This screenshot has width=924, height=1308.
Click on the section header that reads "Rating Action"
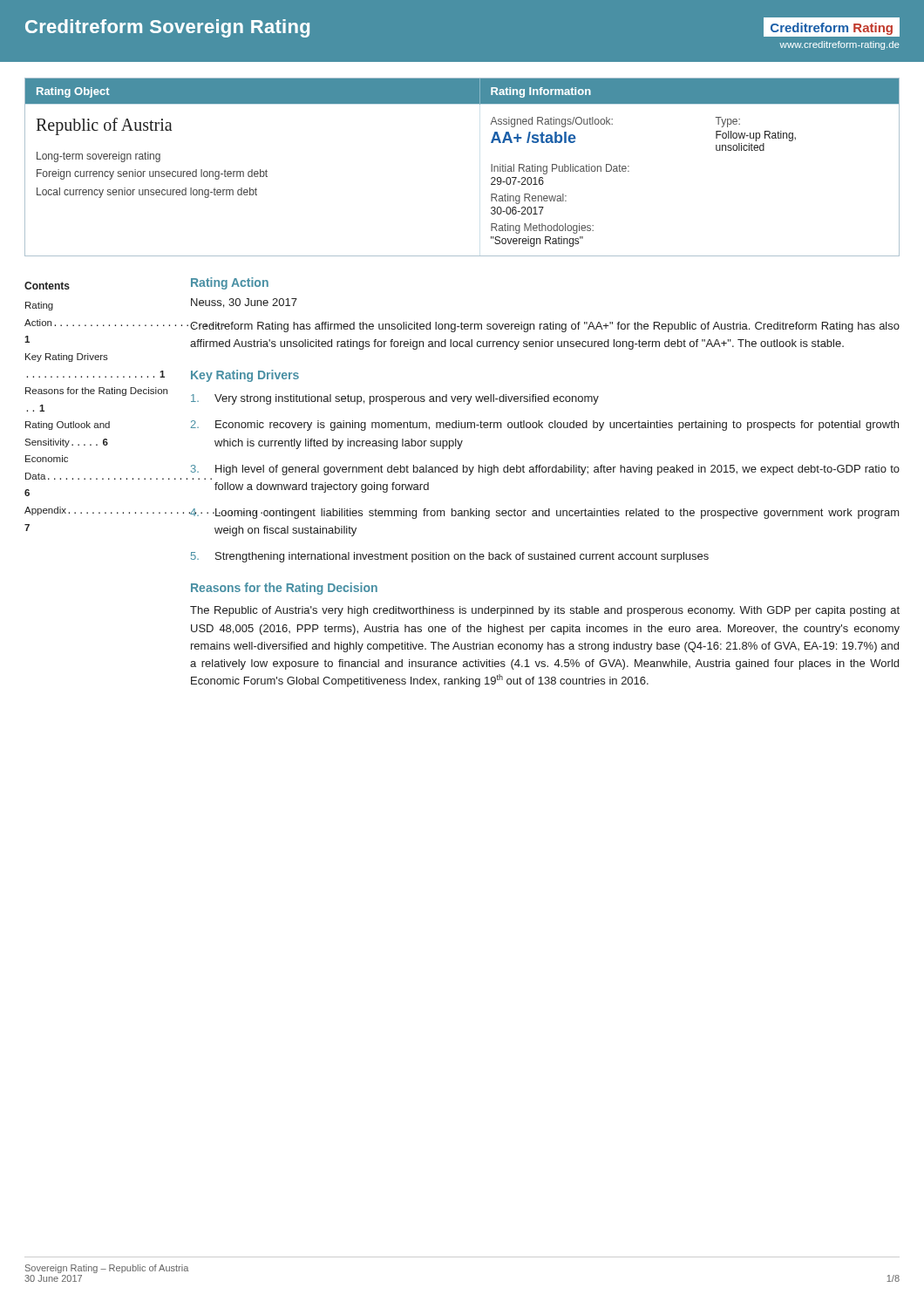(x=229, y=283)
